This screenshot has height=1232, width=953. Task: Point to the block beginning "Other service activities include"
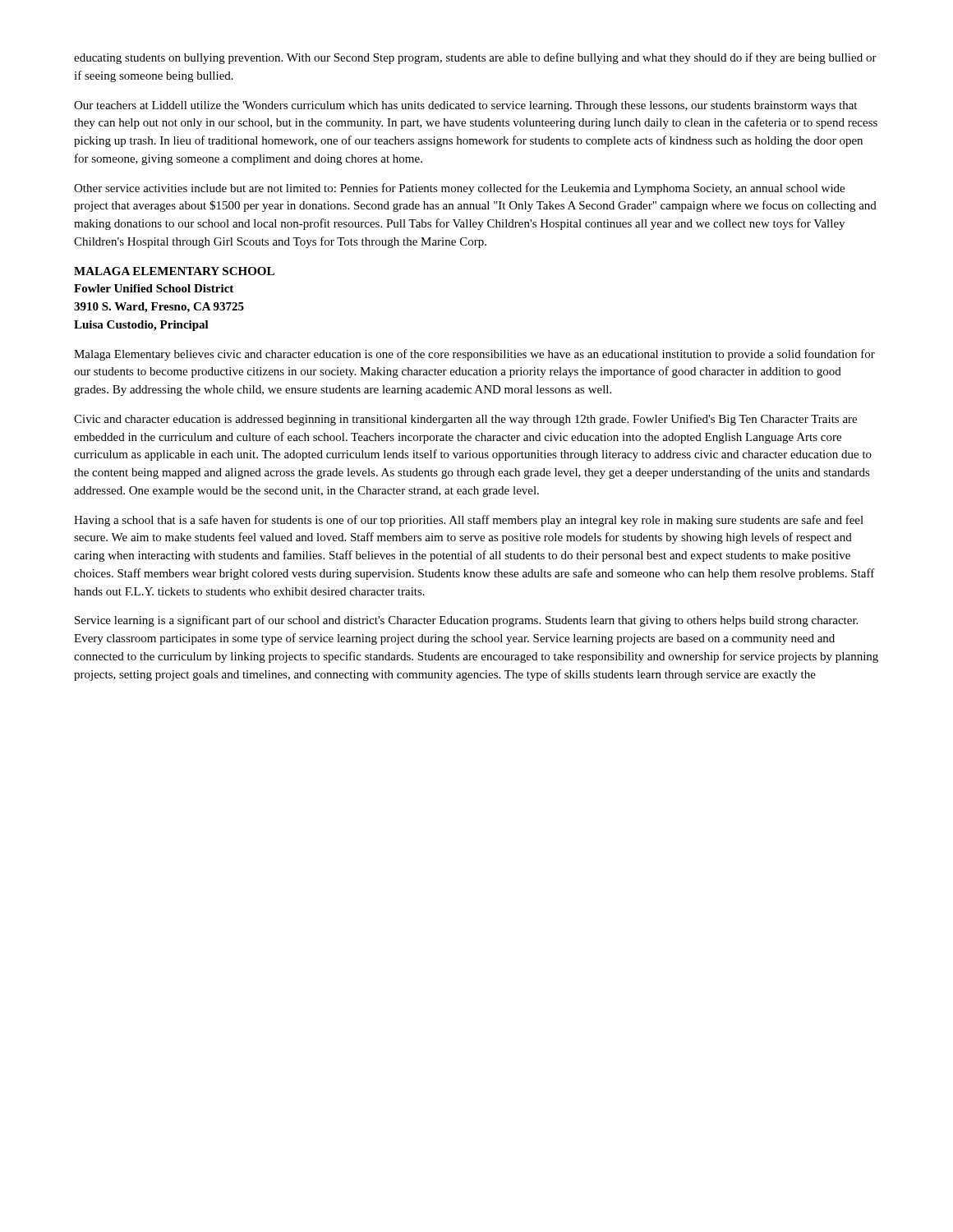[475, 214]
